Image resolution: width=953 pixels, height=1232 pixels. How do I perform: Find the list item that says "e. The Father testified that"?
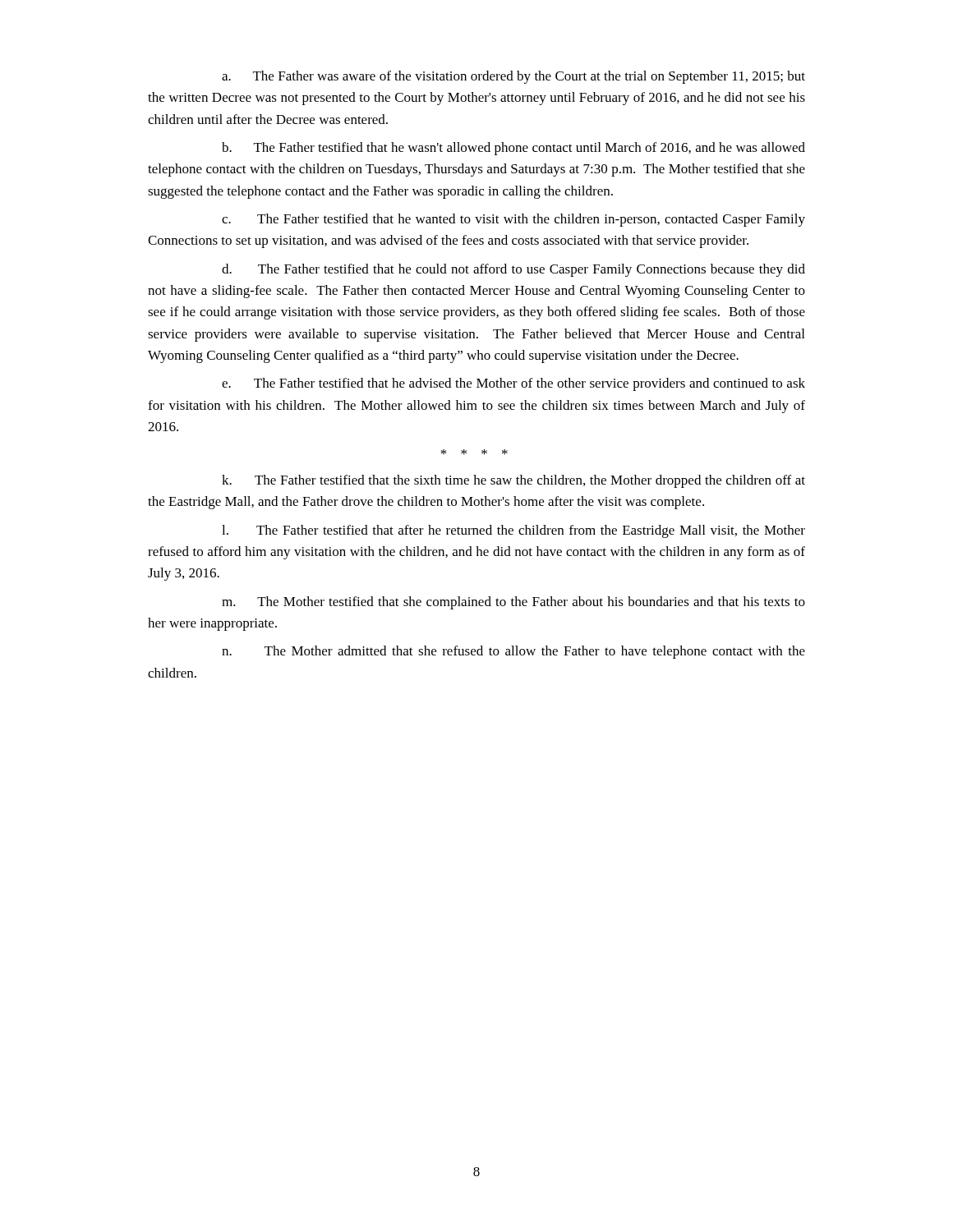pyautogui.click(x=476, y=406)
